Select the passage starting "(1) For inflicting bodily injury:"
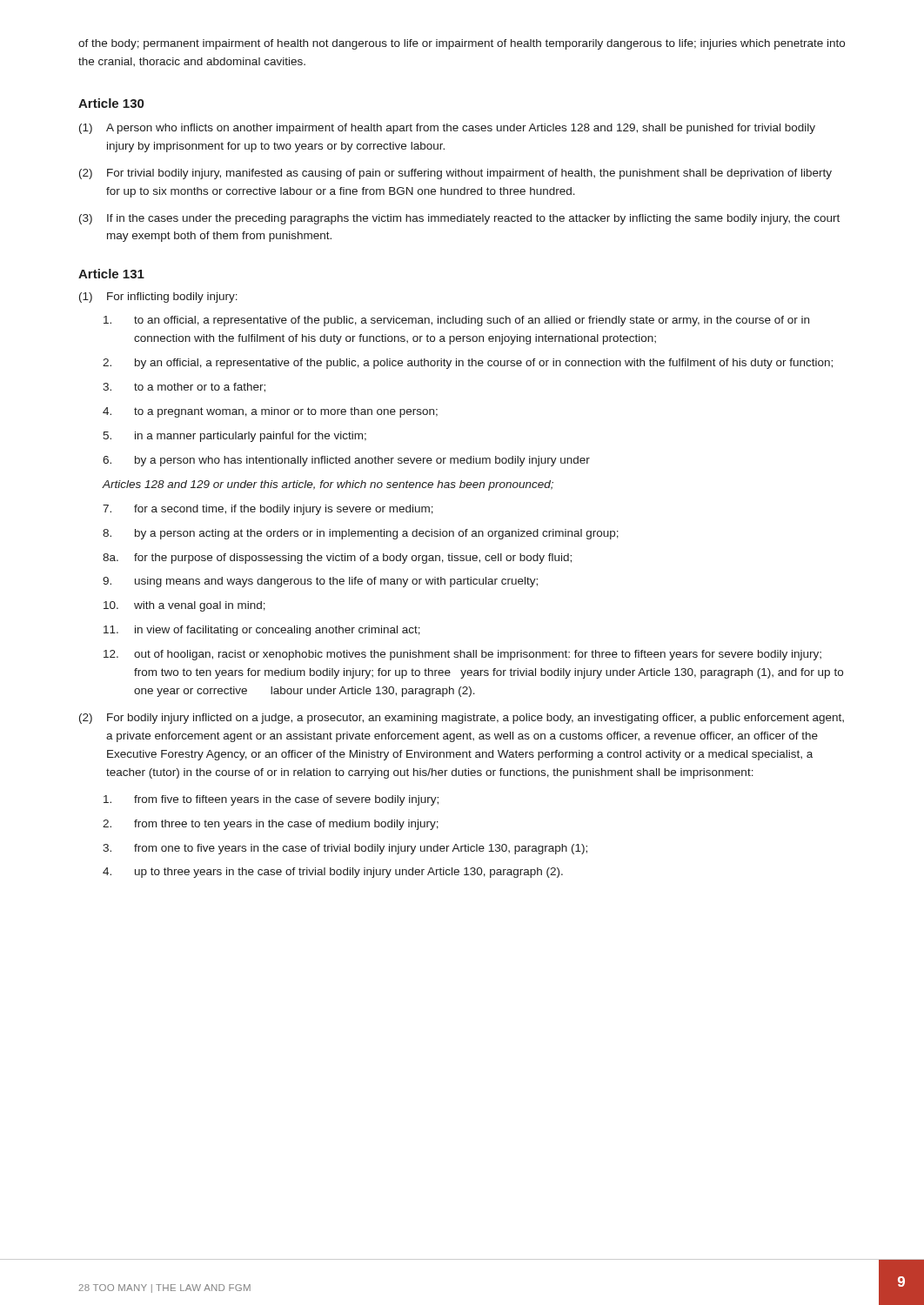Screen dimensions: 1305x924 coord(158,298)
